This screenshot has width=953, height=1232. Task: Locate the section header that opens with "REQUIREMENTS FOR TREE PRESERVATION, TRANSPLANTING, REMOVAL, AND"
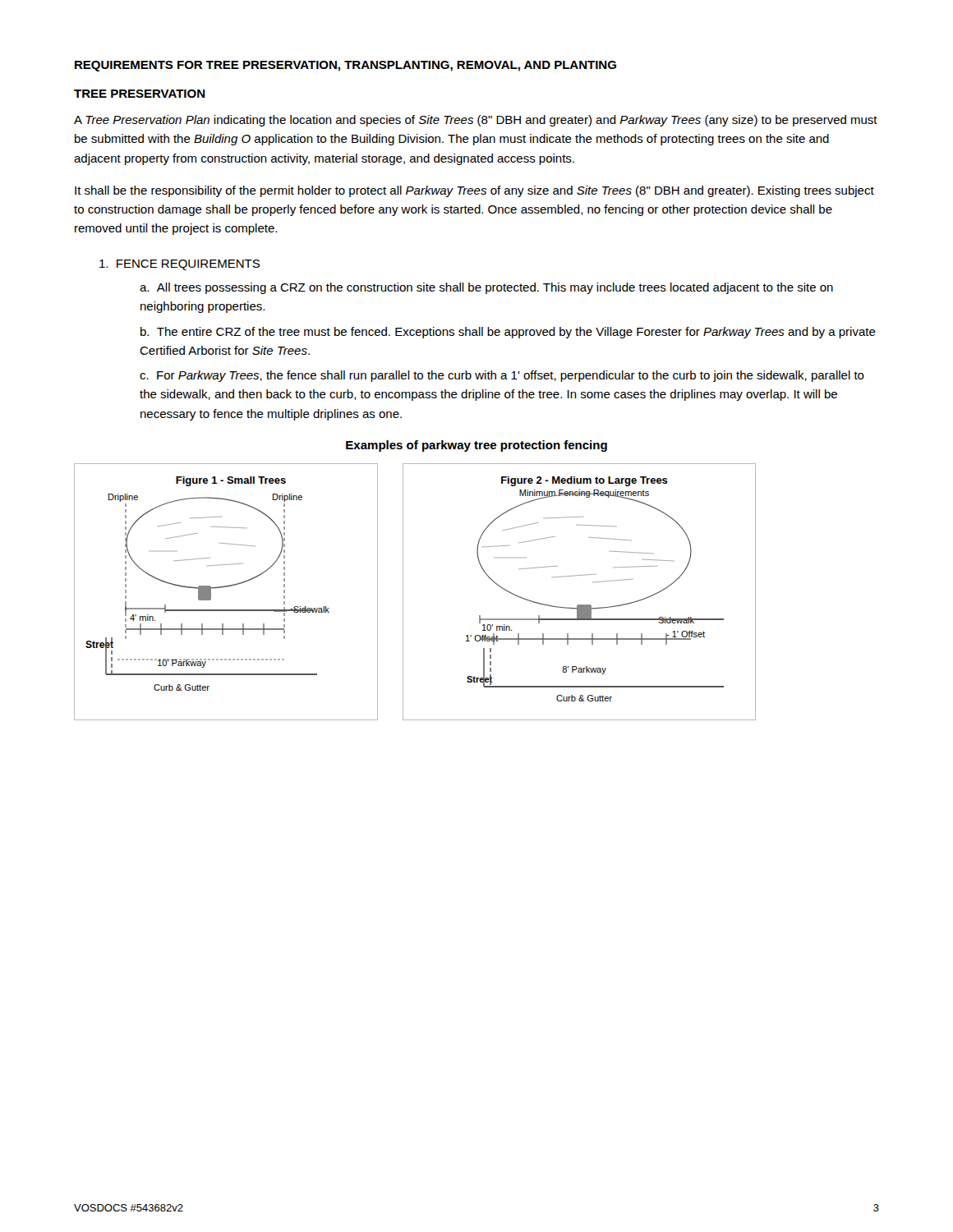345,64
